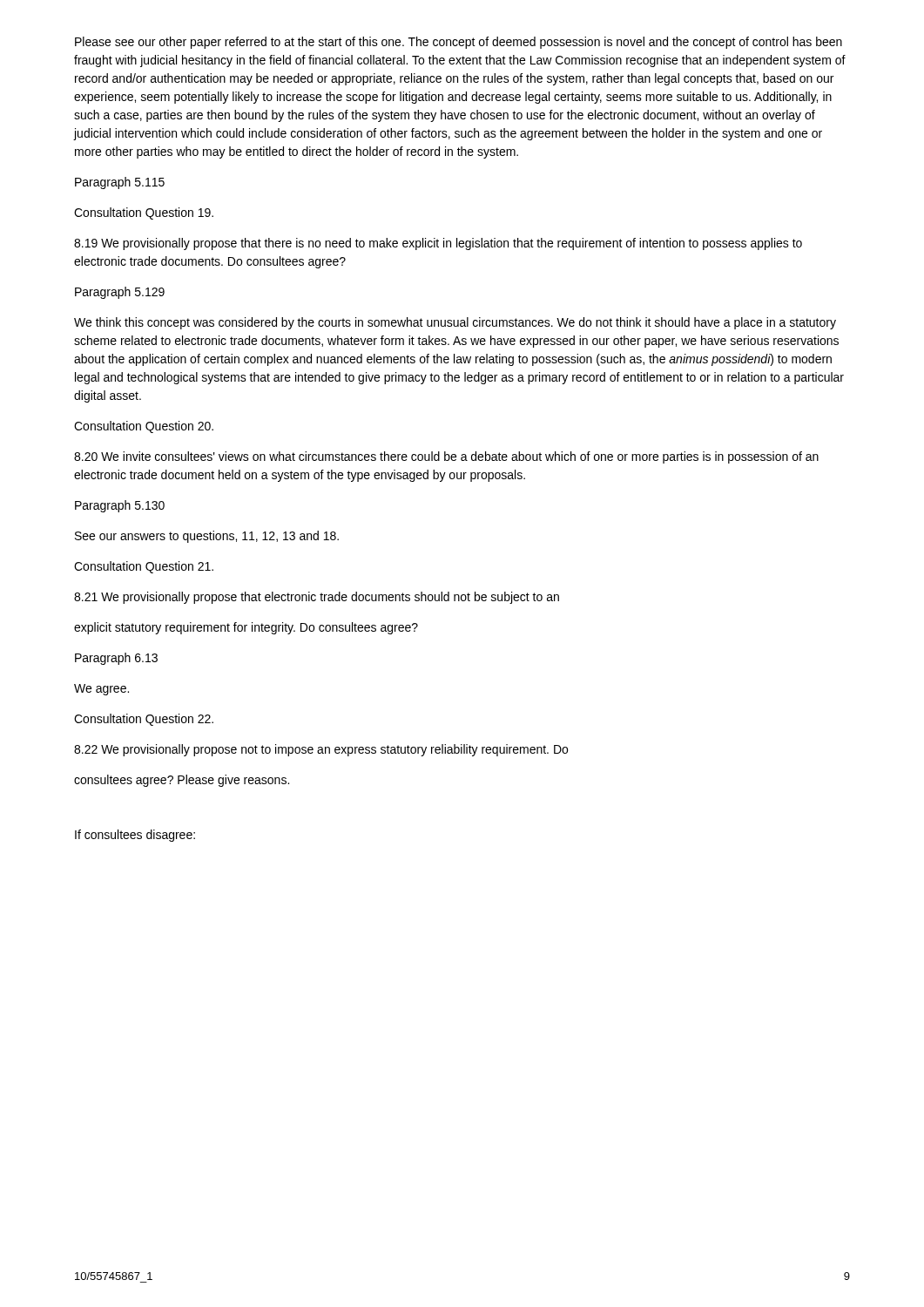Point to "Consultation Question 21."
Image resolution: width=924 pixels, height=1307 pixels.
coord(144,566)
